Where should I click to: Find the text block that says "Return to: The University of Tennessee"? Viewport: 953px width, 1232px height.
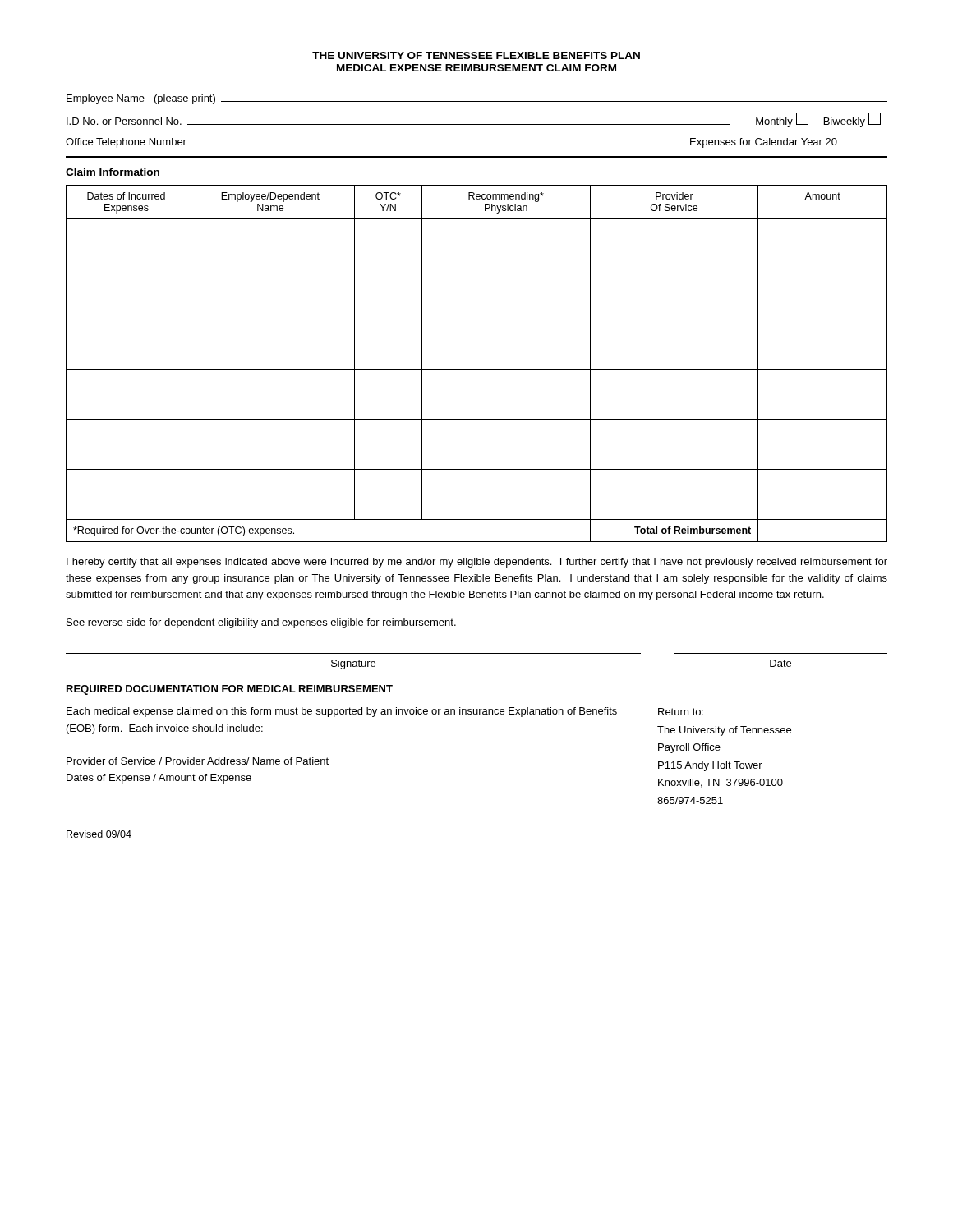[x=725, y=756]
